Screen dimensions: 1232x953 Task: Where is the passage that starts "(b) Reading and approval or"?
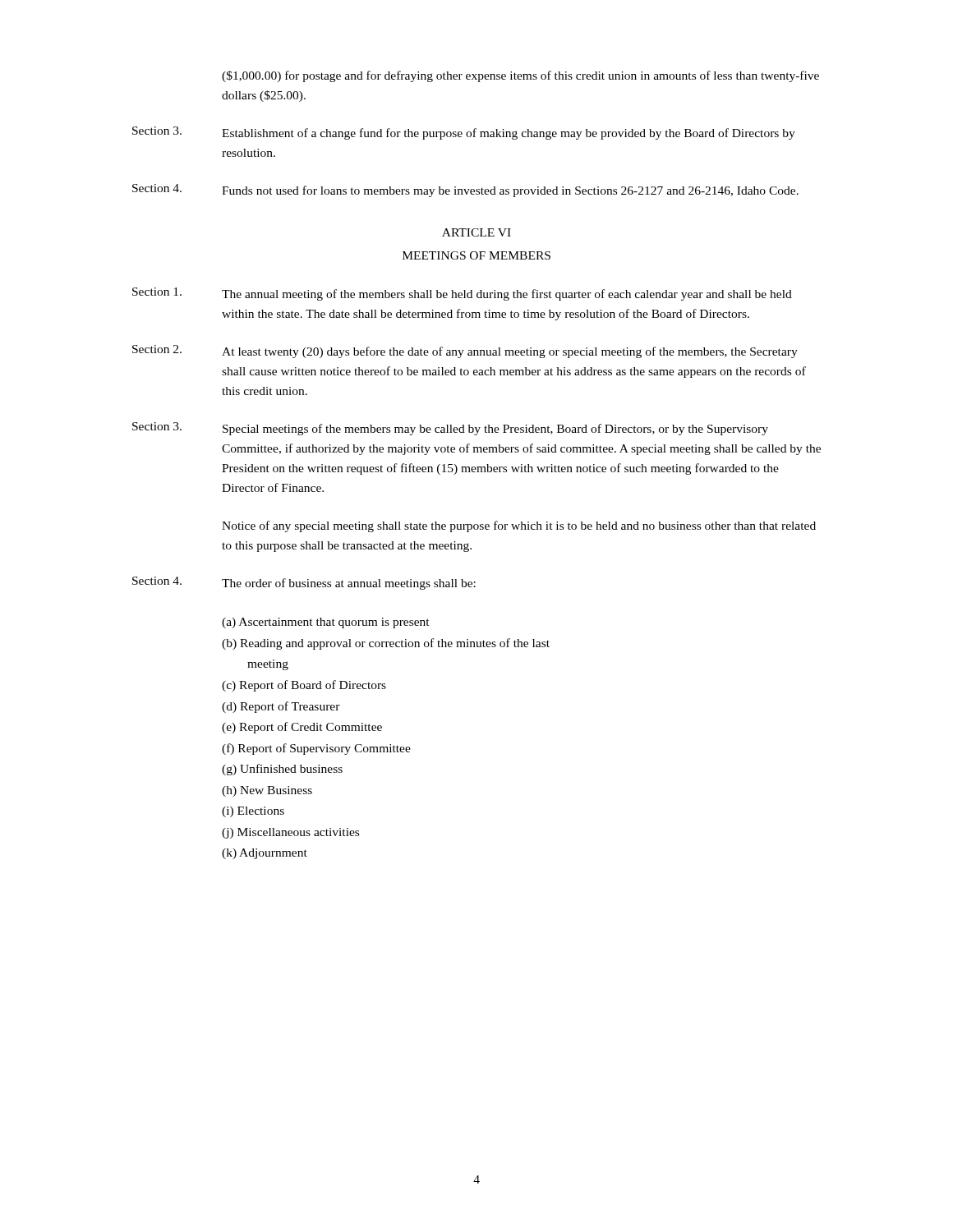coord(386,653)
